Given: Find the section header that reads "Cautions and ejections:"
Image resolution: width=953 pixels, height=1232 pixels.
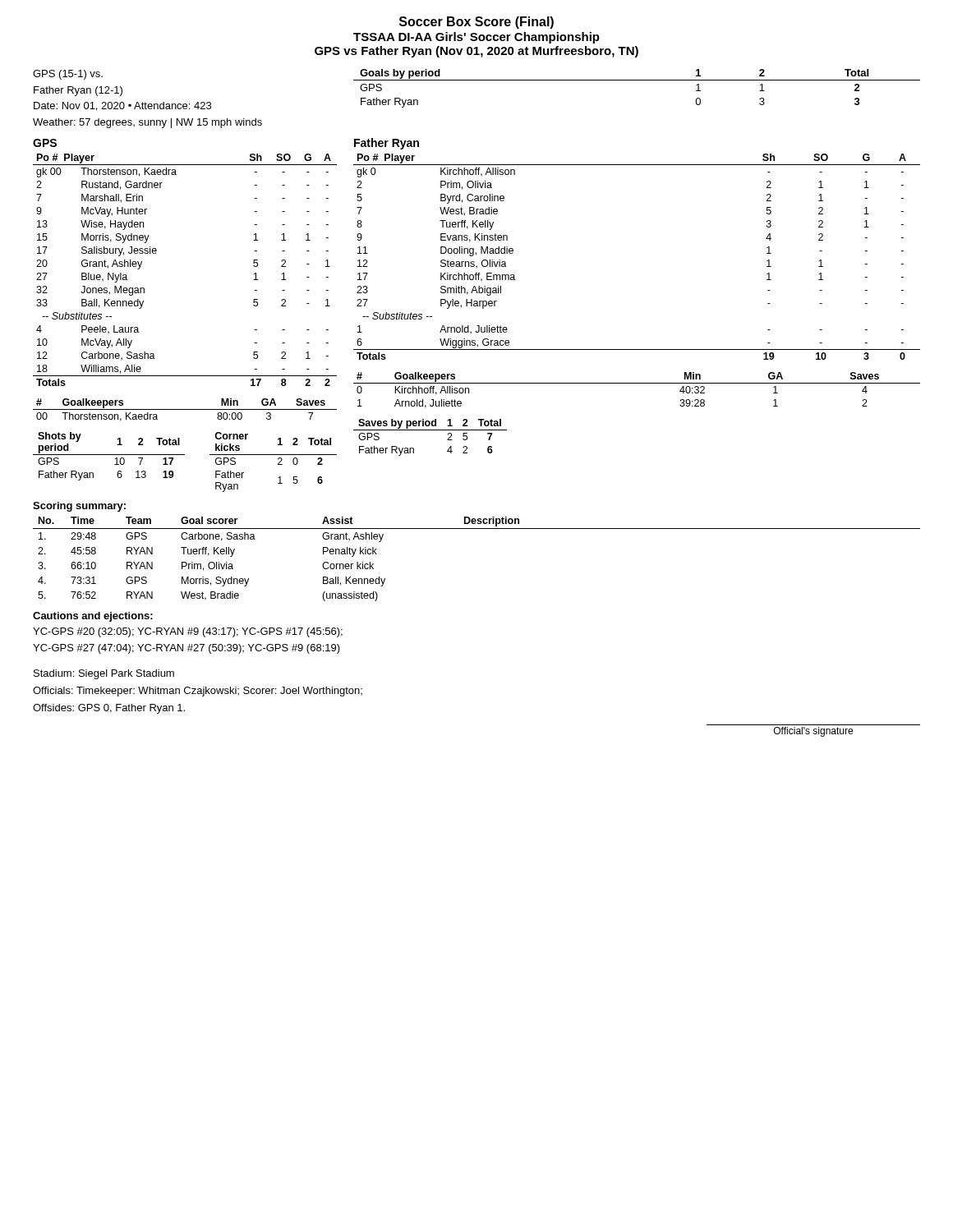Looking at the screenshot, I should tap(93, 616).
